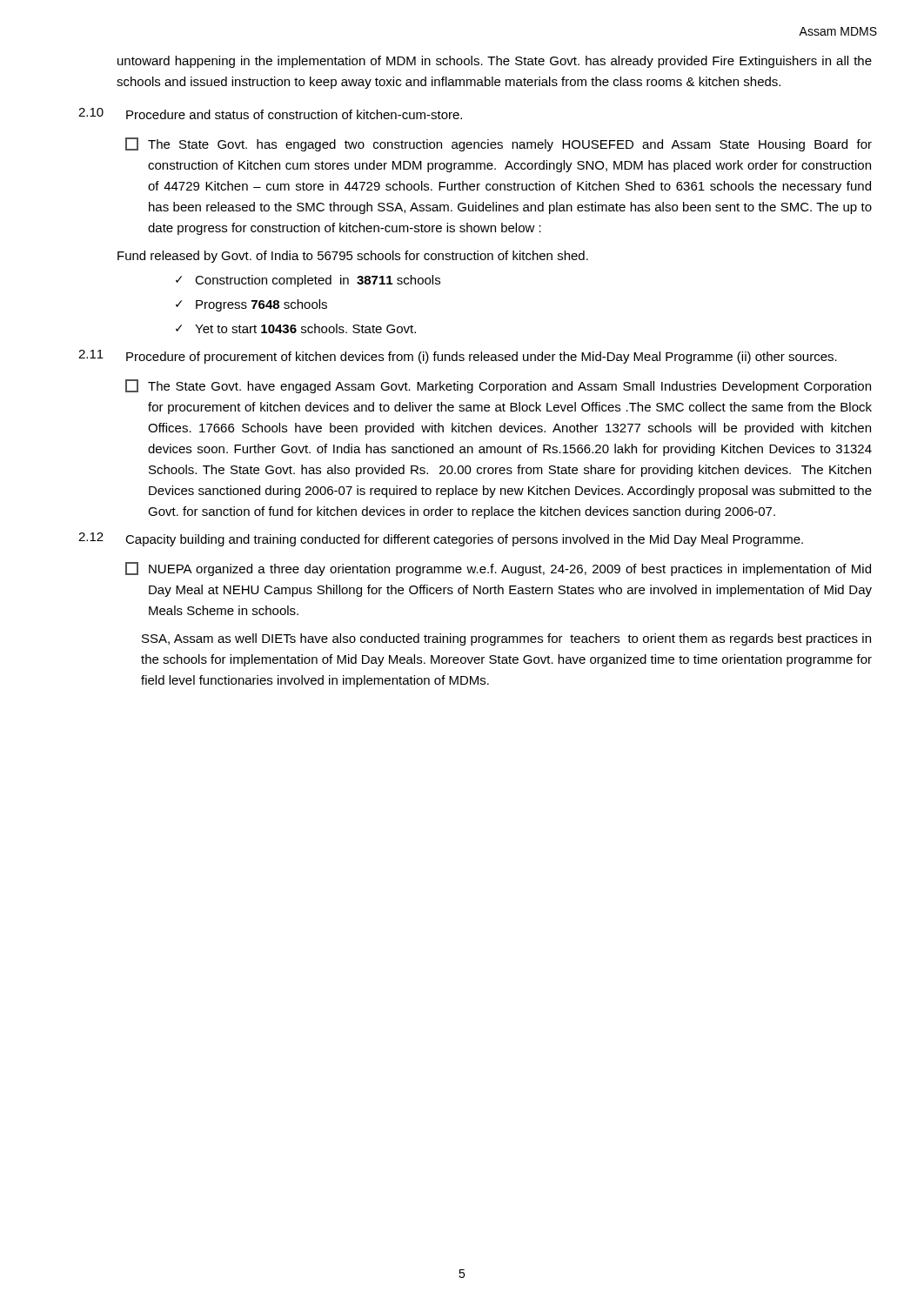Click on the text block that reads "SSA, Assam as"
The height and width of the screenshot is (1305, 924).
(x=506, y=659)
